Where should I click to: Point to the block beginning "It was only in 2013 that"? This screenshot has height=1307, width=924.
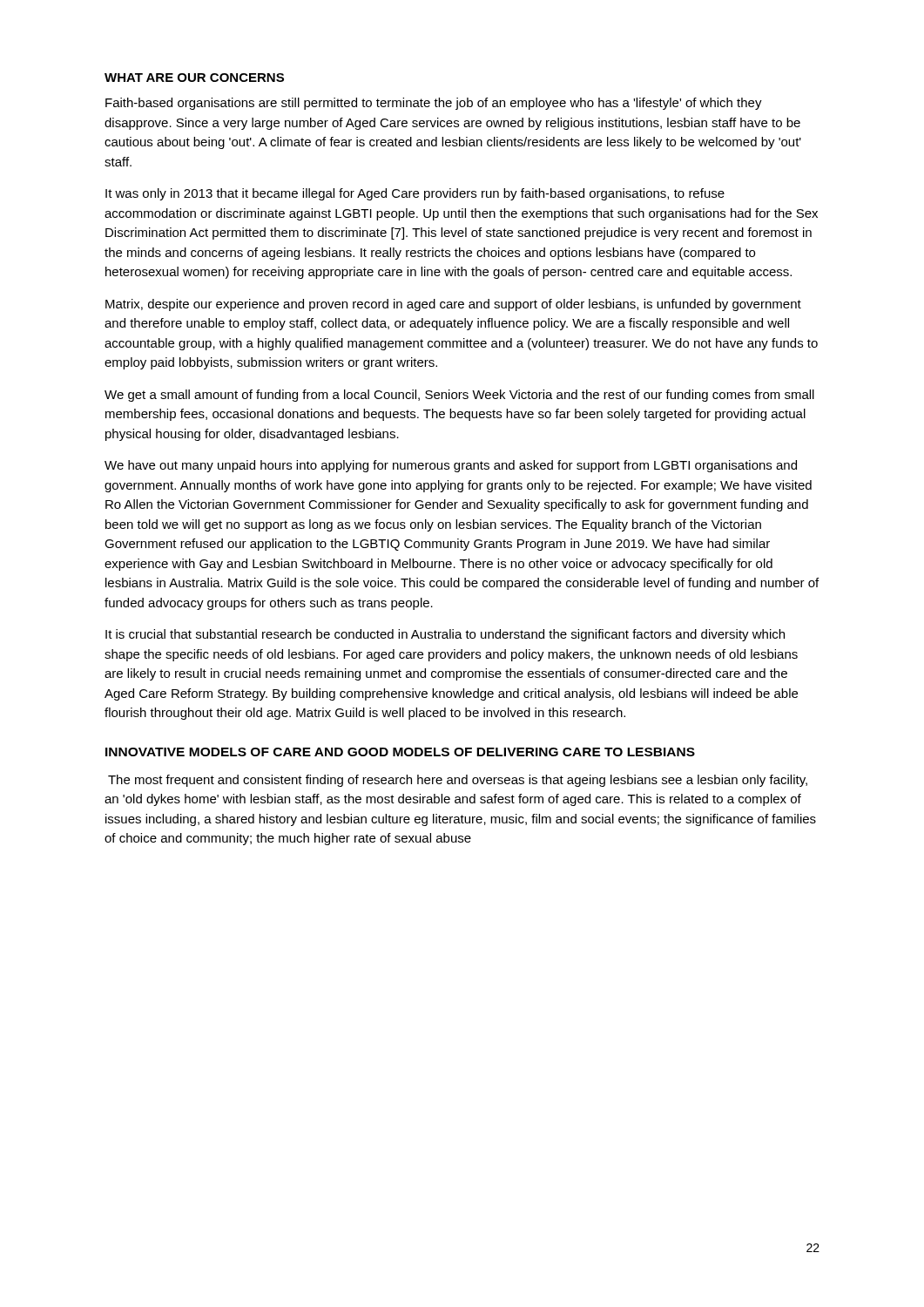click(x=461, y=232)
